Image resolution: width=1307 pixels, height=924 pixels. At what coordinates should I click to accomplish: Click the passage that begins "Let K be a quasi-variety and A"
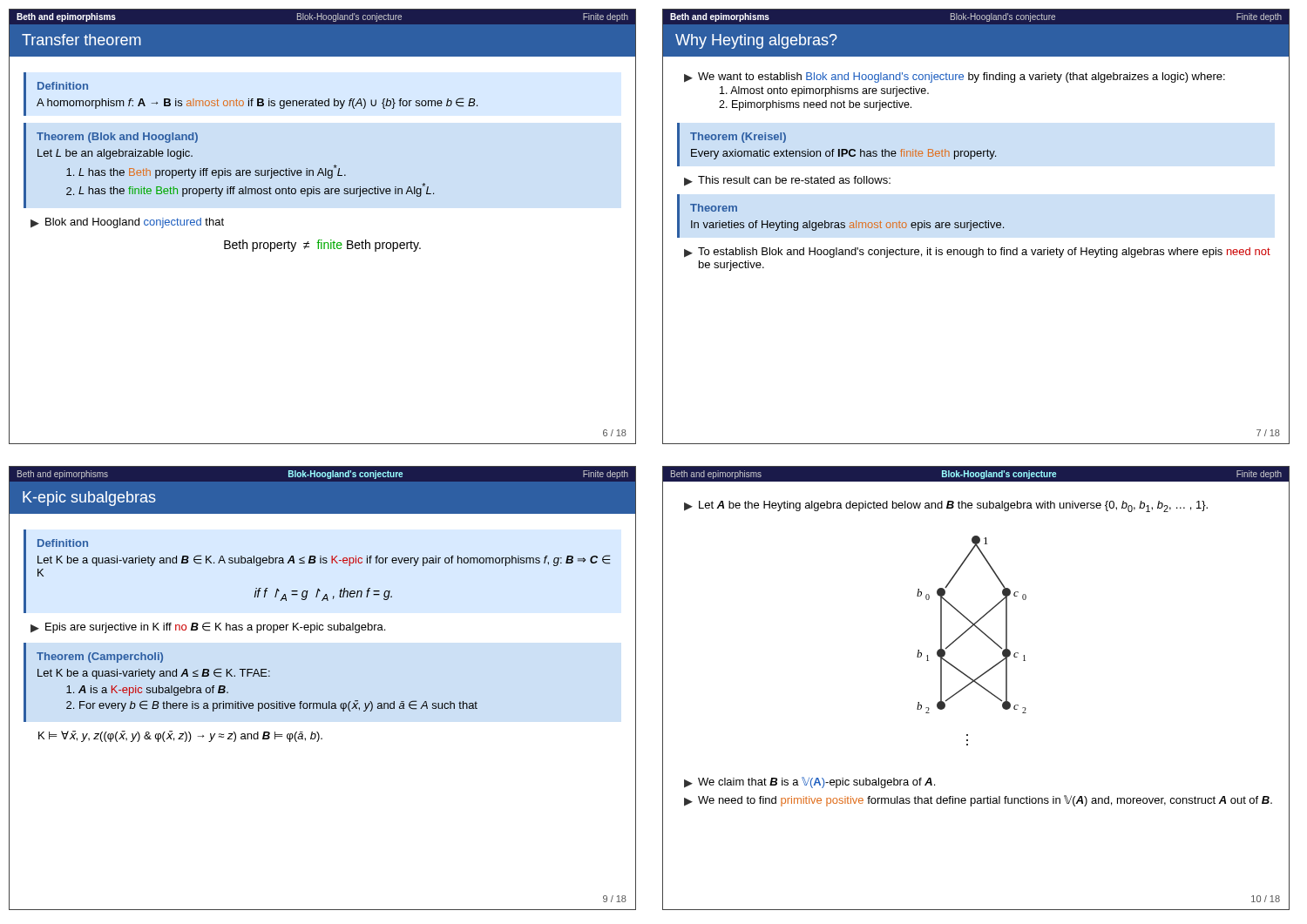pyautogui.click(x=154, y=673)
